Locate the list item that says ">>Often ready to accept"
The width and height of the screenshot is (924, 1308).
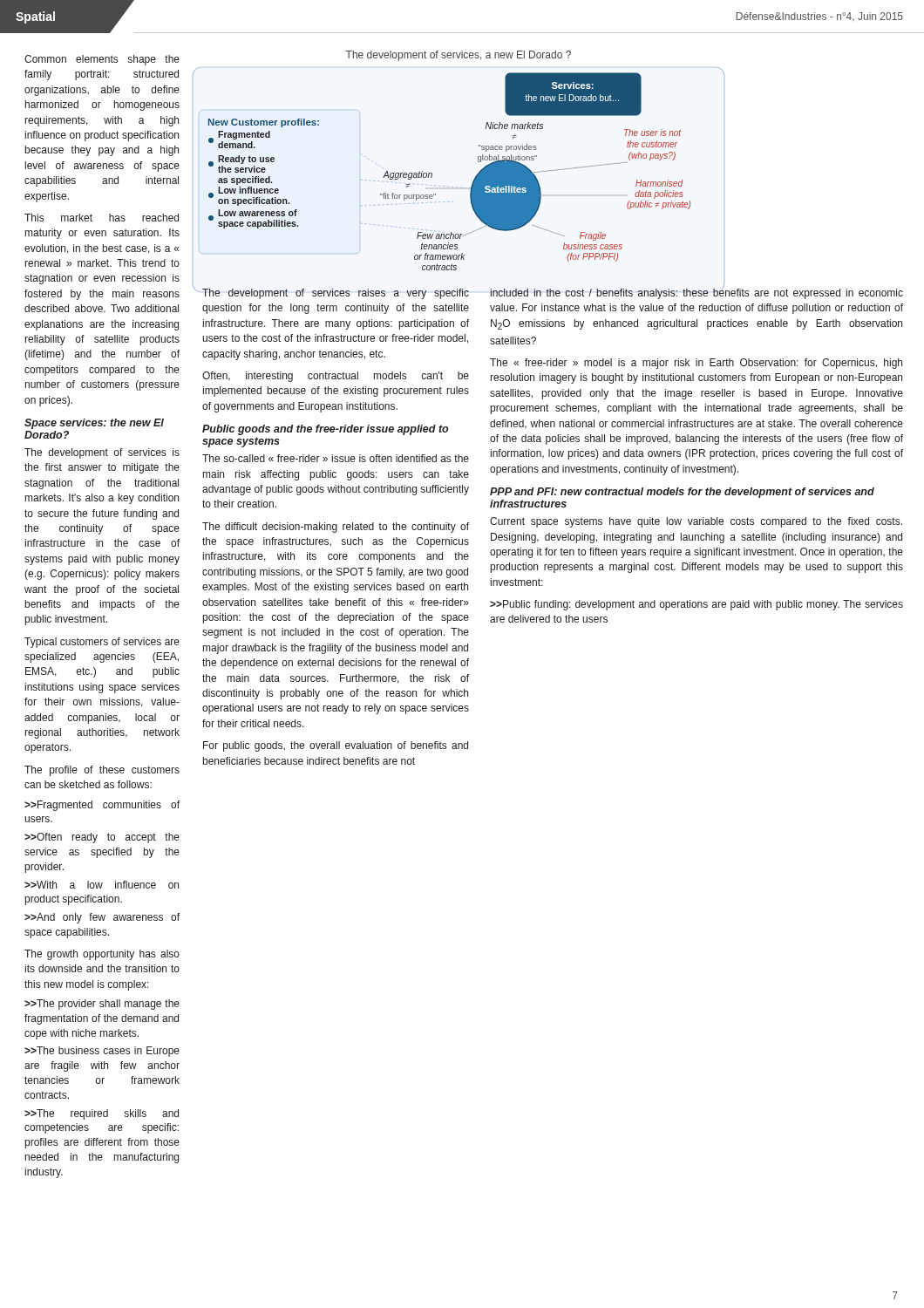pyautogui.click(x=102, y=852)
